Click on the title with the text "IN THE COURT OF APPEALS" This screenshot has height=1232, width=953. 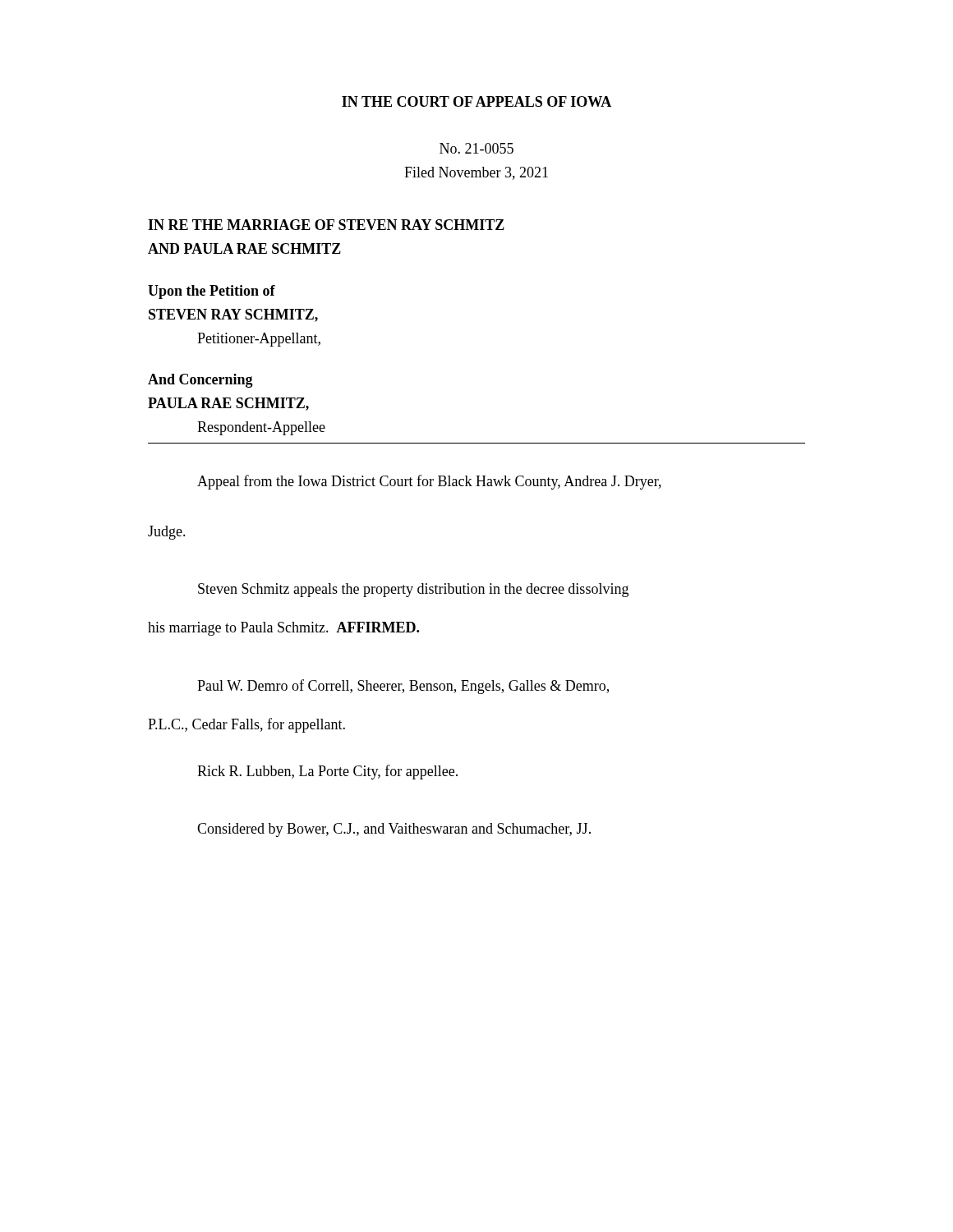(x=476, y=102)
